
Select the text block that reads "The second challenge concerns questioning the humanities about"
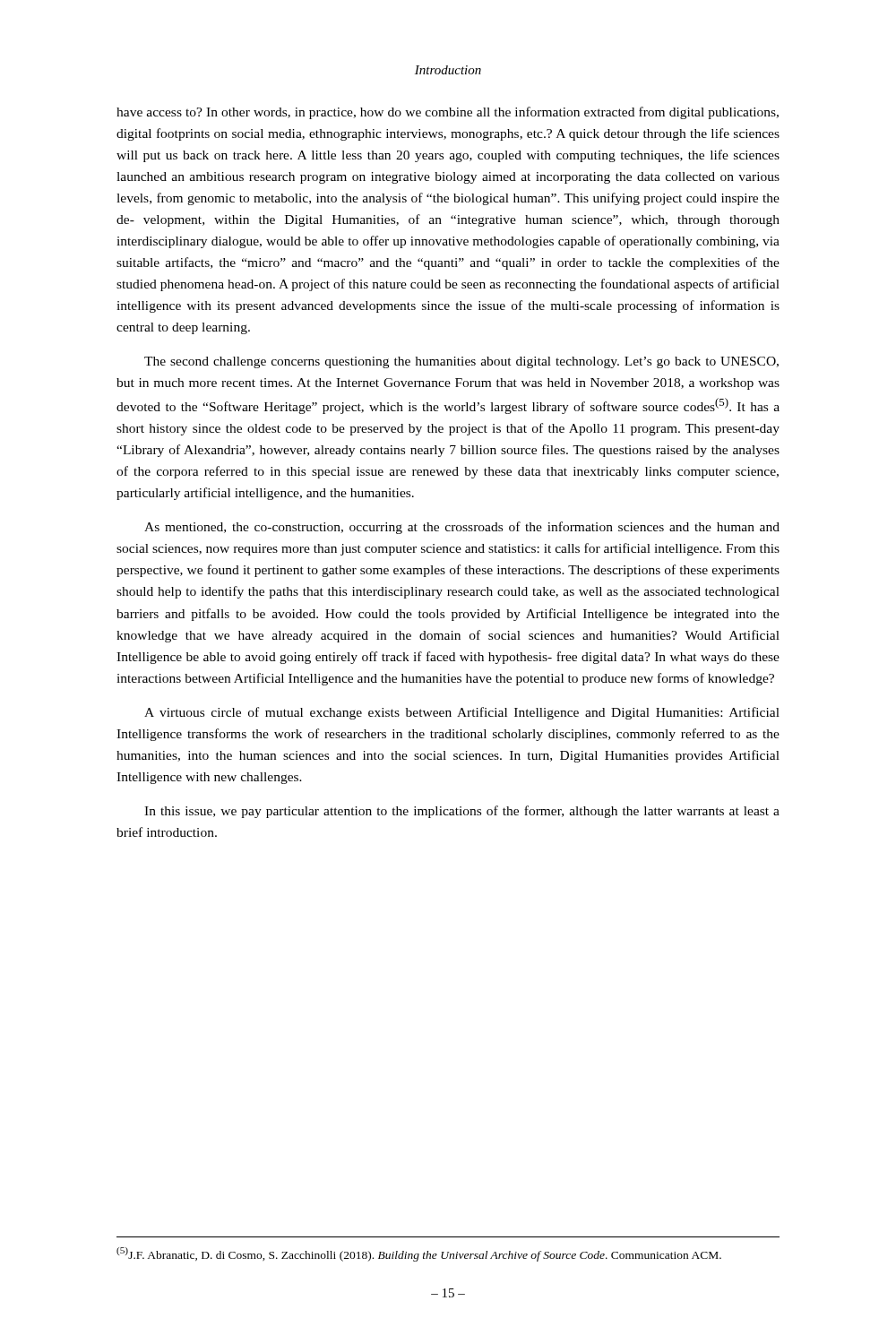(x=448, y=427)
